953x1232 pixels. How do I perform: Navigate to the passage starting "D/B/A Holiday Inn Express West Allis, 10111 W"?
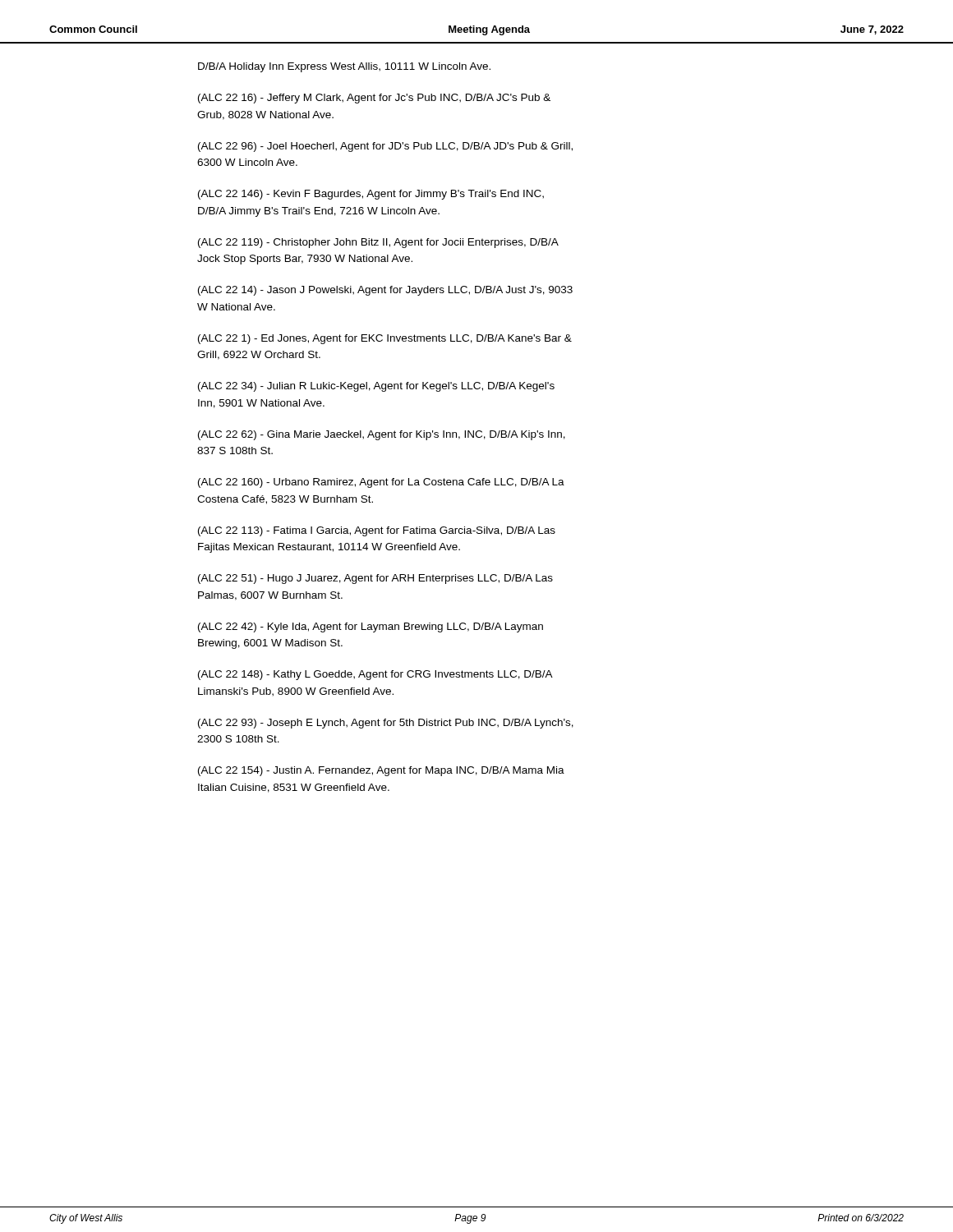(344, 66)
